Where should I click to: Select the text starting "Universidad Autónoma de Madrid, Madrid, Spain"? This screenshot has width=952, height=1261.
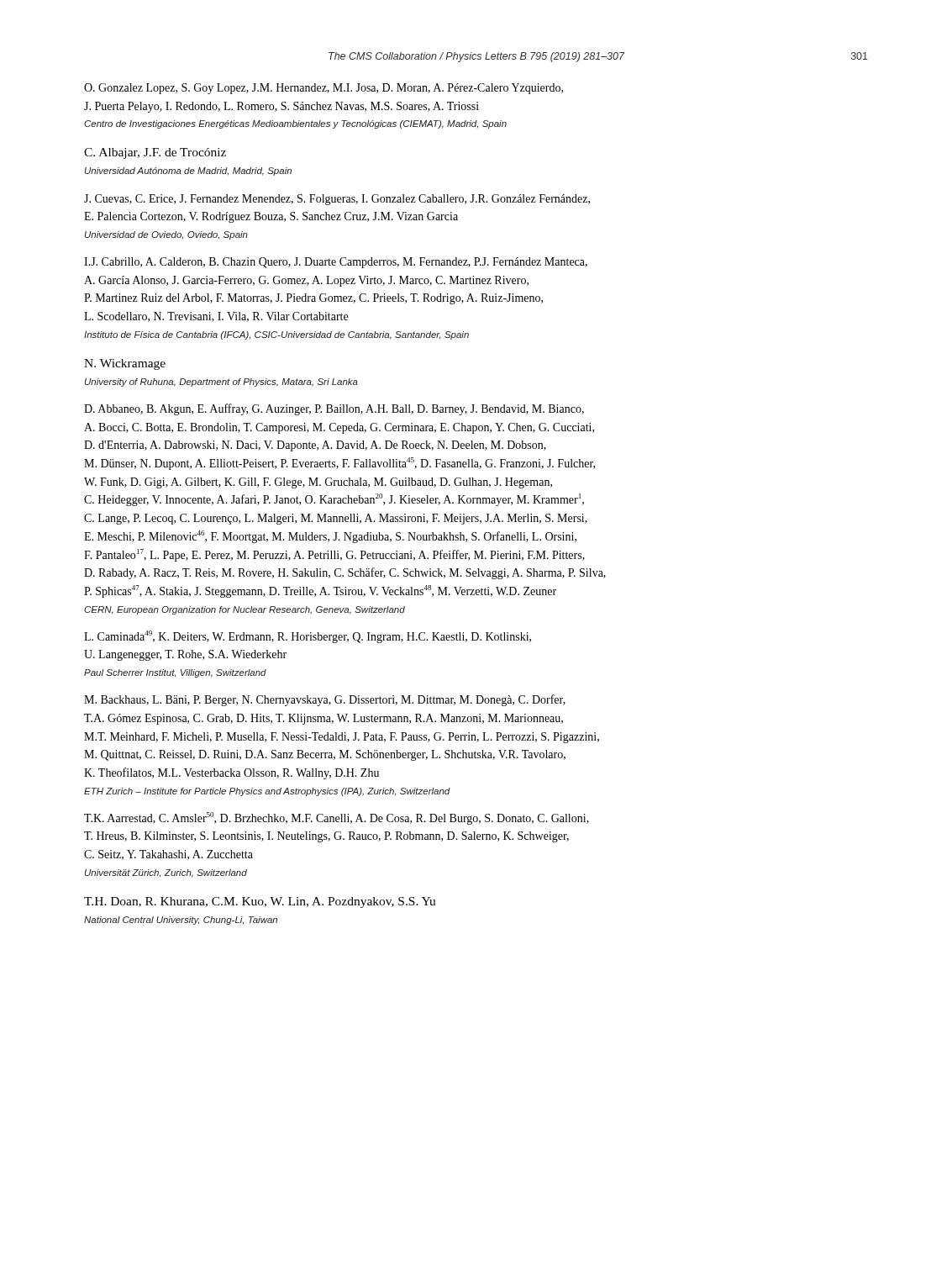tap(188, 171)
